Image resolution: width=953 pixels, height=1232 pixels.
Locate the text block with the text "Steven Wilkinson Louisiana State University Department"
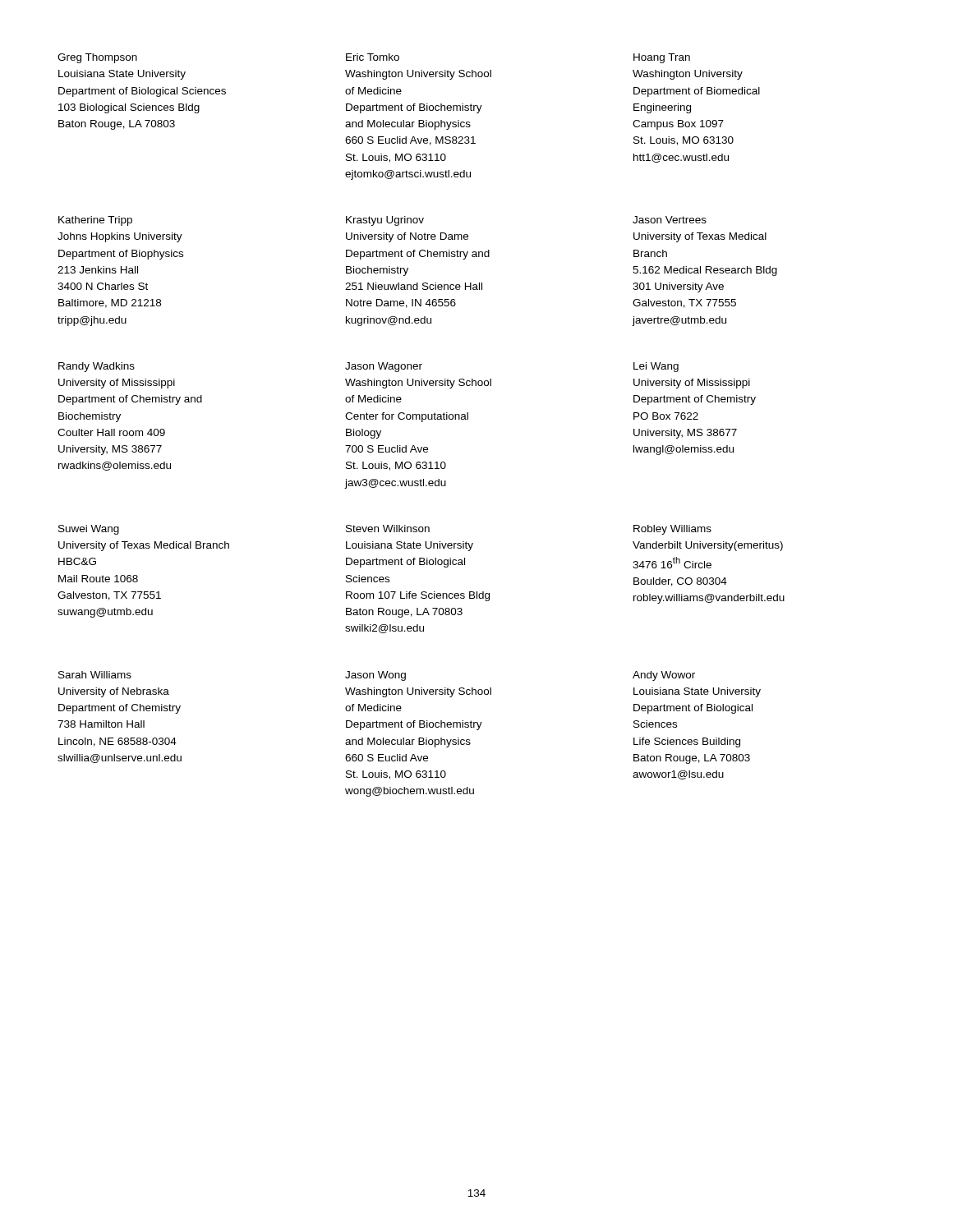388,529
